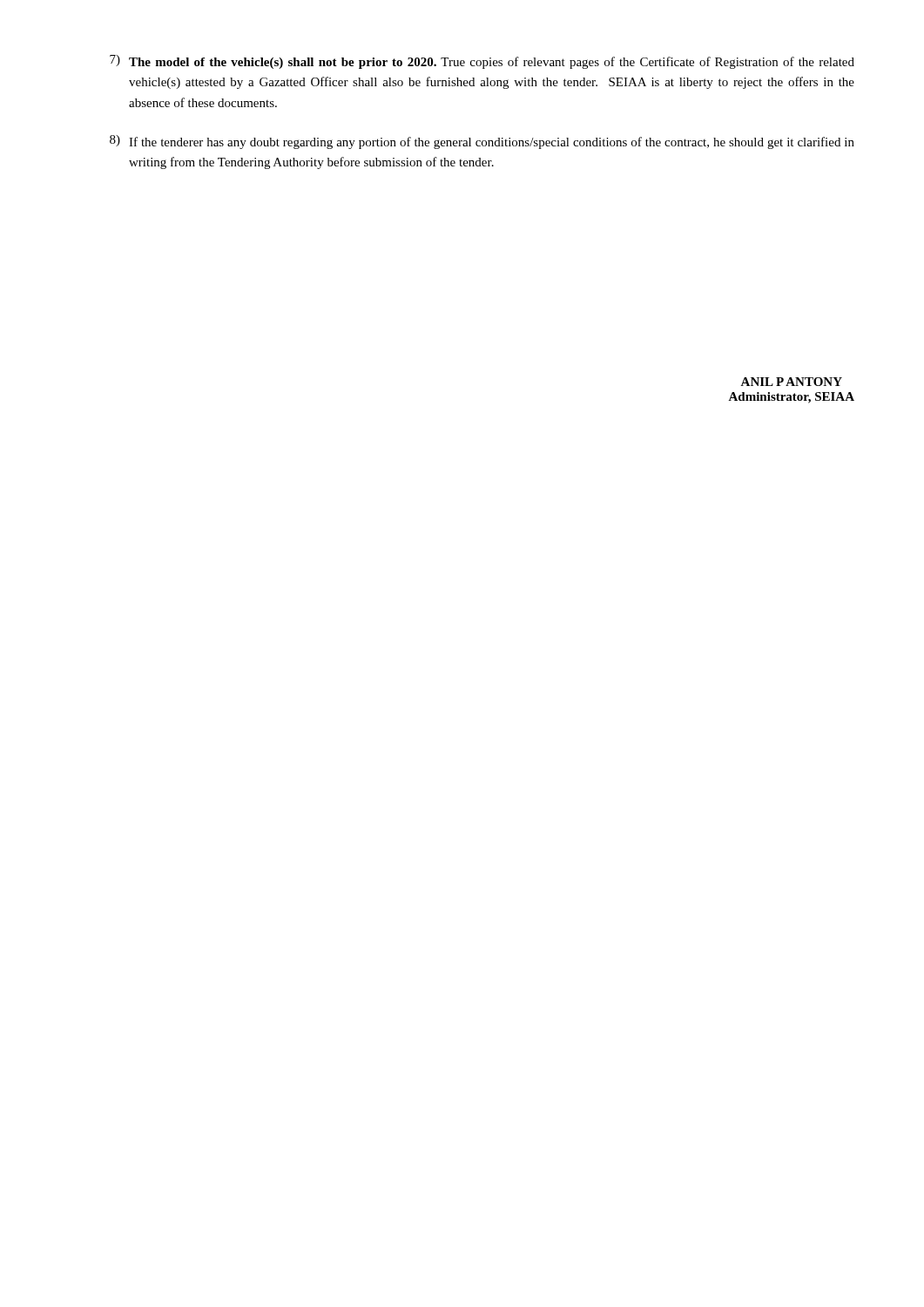Find the list item that reads "7) The model of"
Screen dimensions: 1307x924
(x=466, y=83)
